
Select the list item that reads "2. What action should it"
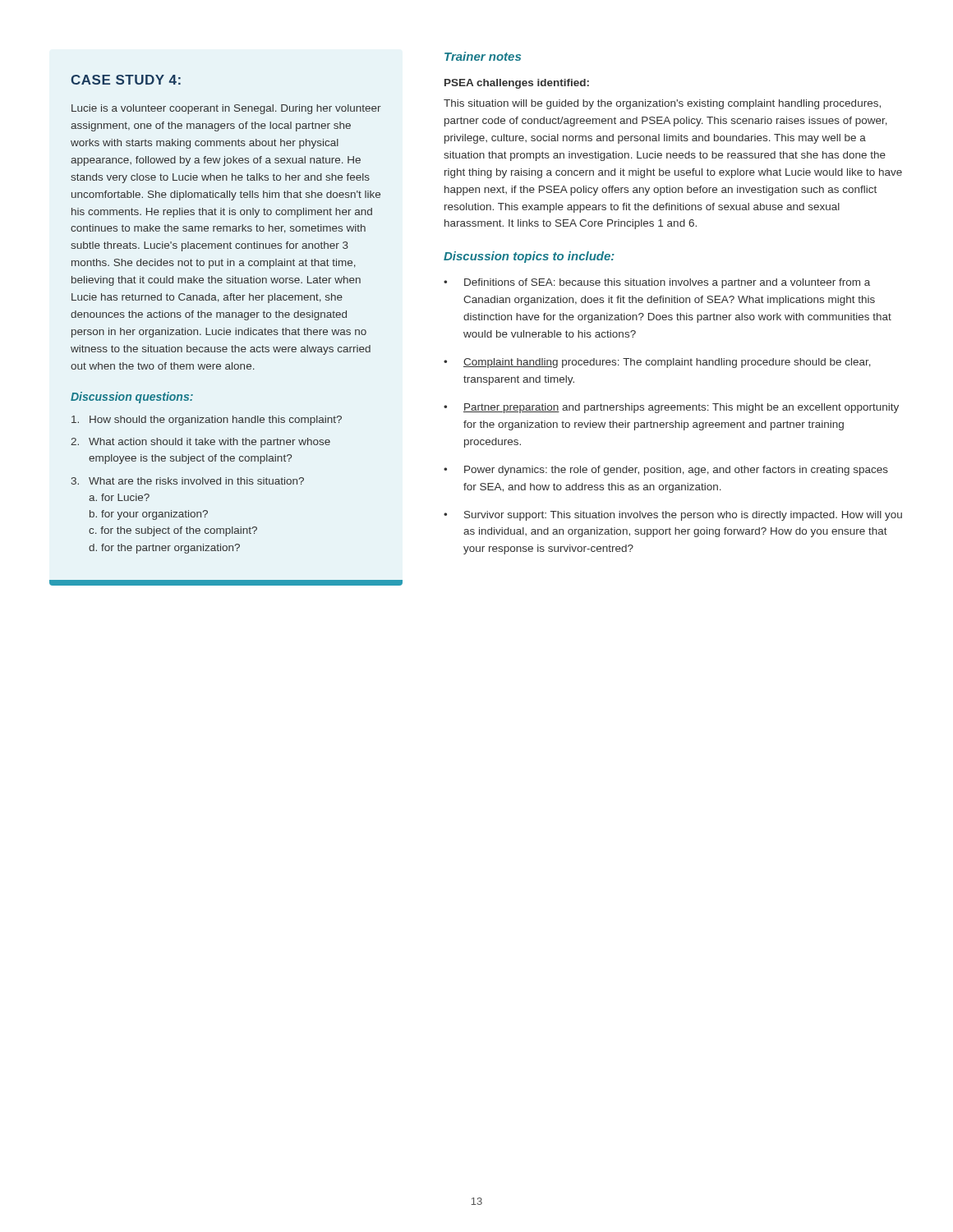226,450
